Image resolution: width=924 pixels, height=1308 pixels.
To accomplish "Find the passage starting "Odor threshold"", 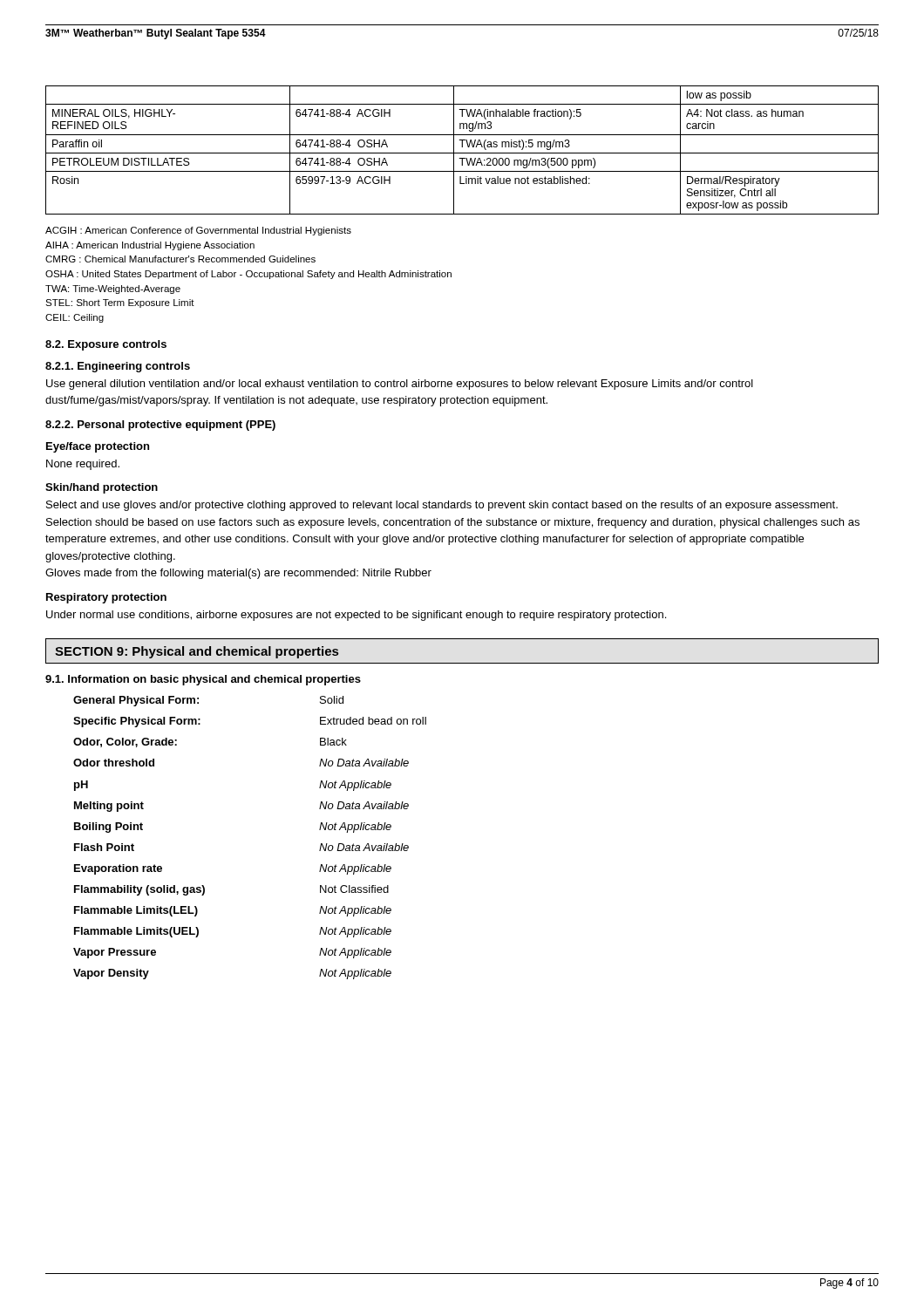I will [114, 763].
